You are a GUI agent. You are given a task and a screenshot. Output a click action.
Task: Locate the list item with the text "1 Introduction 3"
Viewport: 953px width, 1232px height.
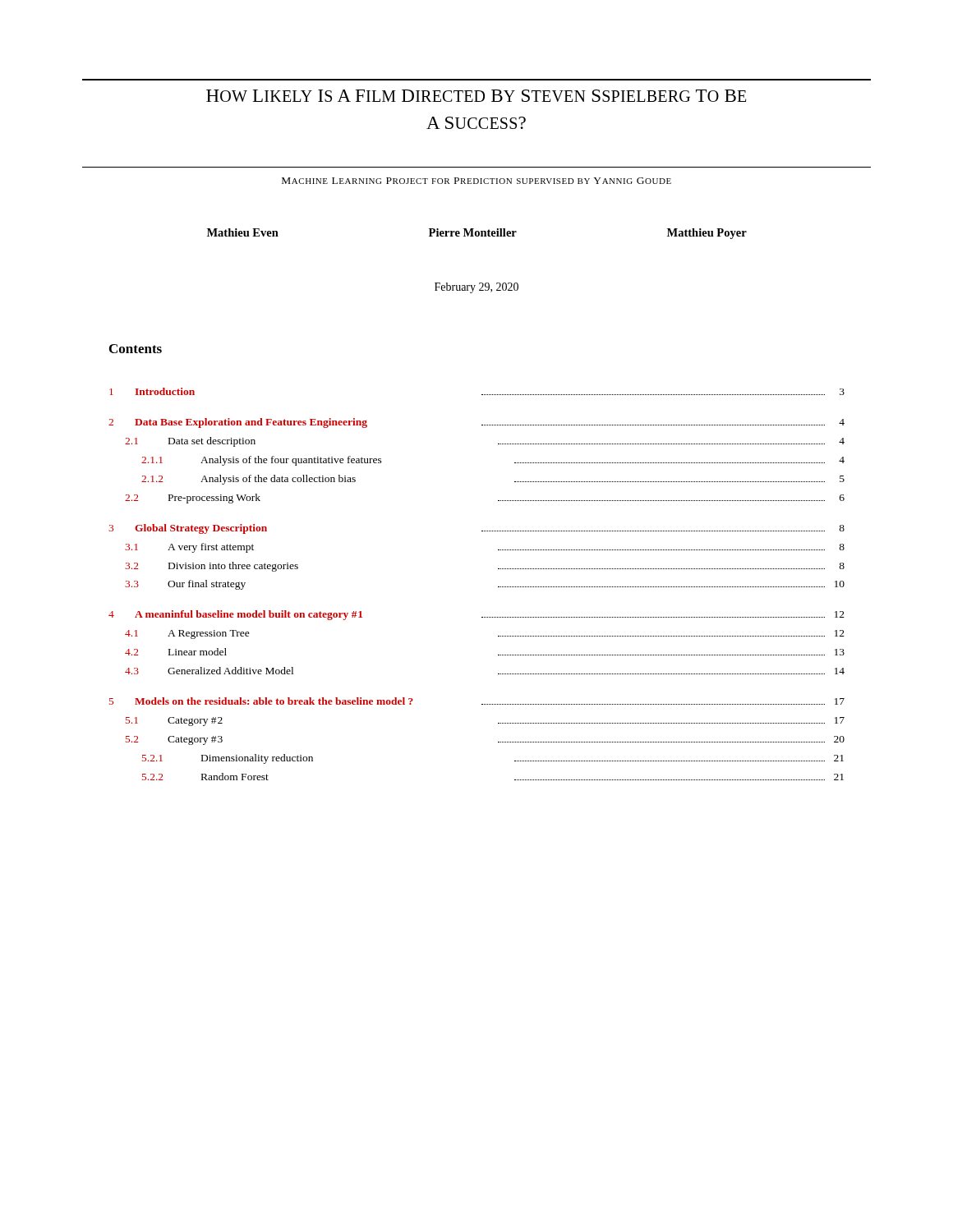[x=476, y=392]
